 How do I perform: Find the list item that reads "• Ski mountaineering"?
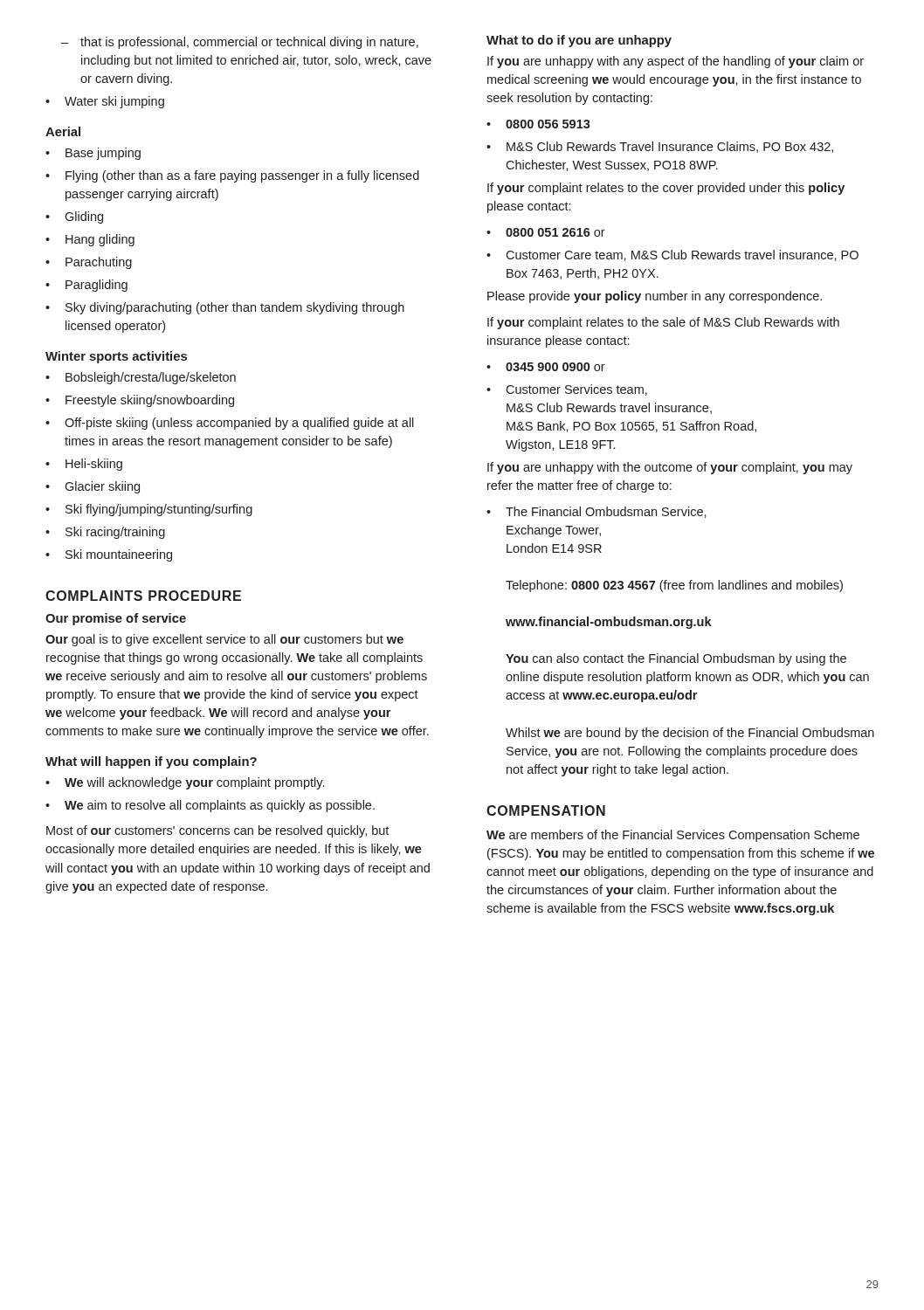tap(109, 555)
